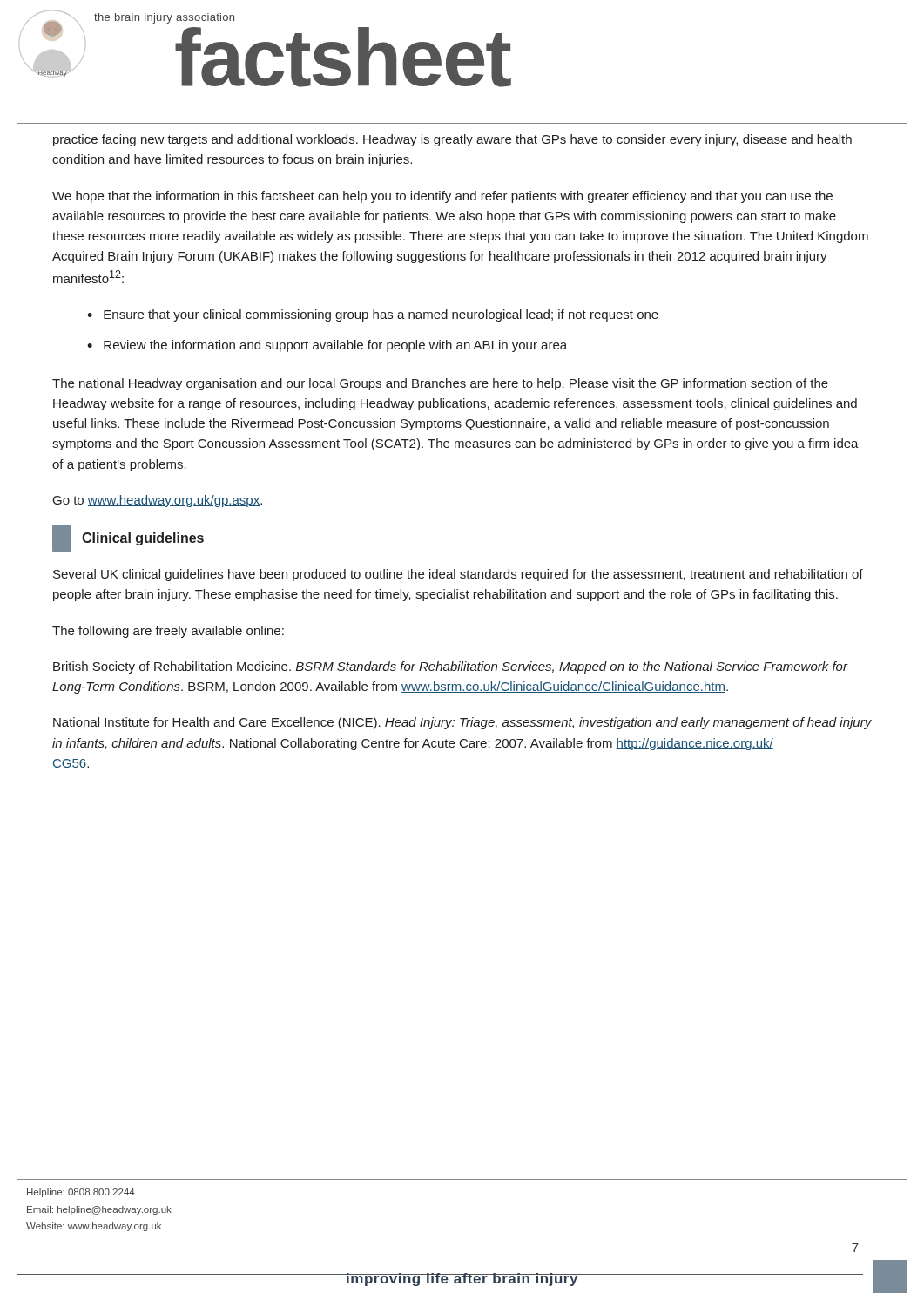The width and height of the screenshot is (924, 1307).
Task: Navigate to the text starting "Several UK clinical guidelines have been"
Action: tap(457, 584)
